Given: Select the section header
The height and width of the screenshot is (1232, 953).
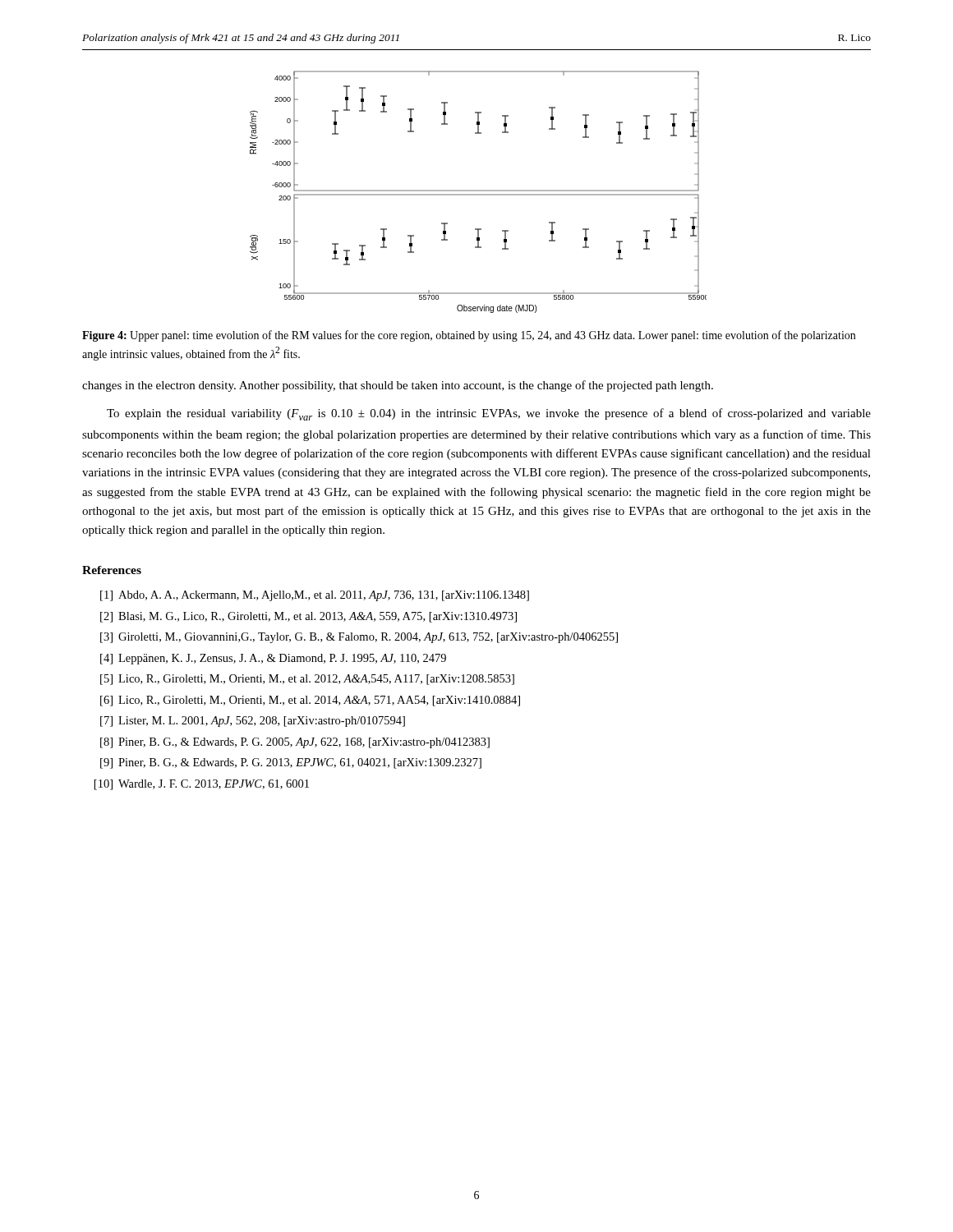Looking at the screenshot, I should point(112,570).
